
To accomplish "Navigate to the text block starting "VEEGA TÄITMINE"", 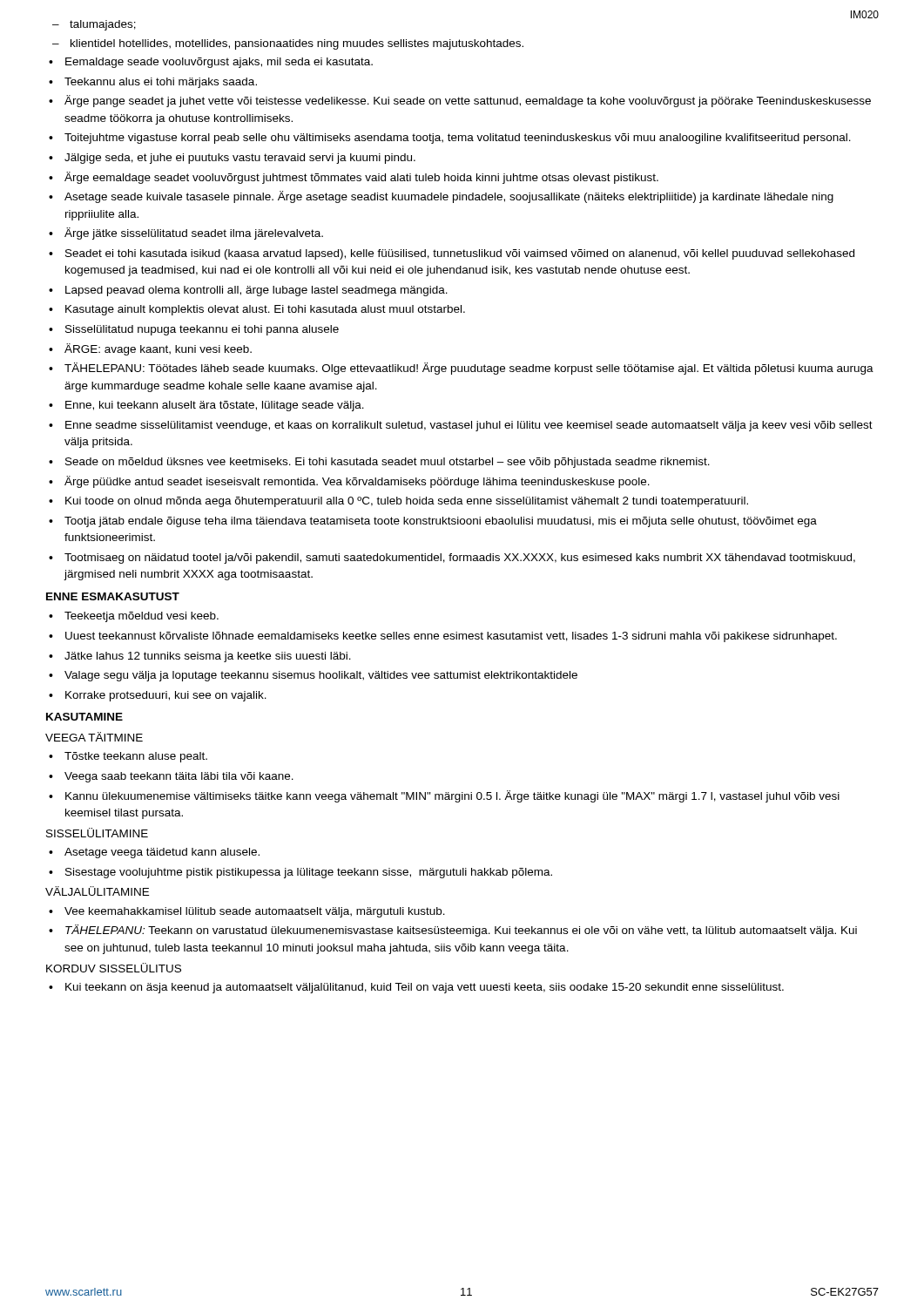I will tap(94, 737).
